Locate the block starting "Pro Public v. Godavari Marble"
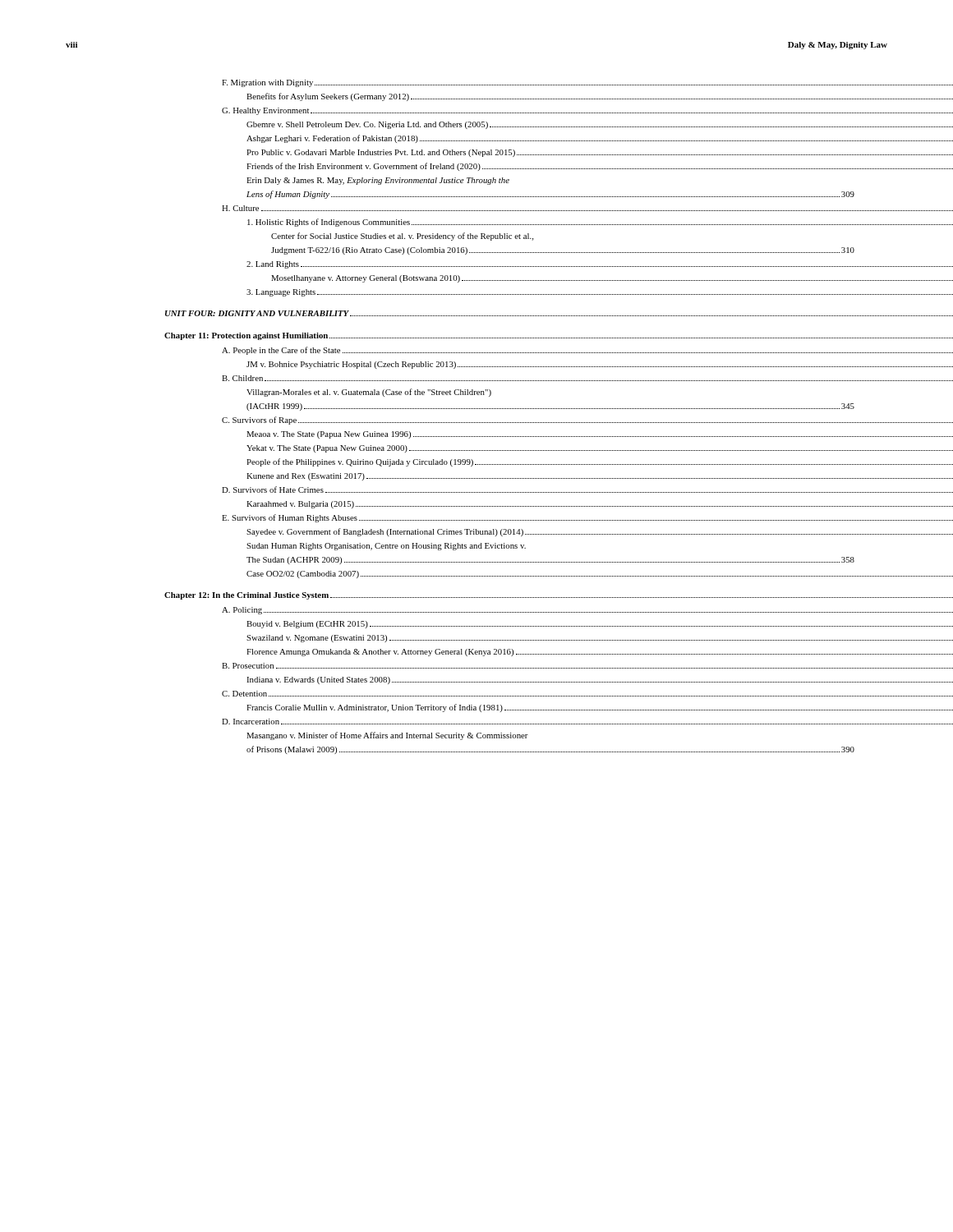The width and height of the screenshot is (953, 1232). pyautogui.click(x=575, y=152)
